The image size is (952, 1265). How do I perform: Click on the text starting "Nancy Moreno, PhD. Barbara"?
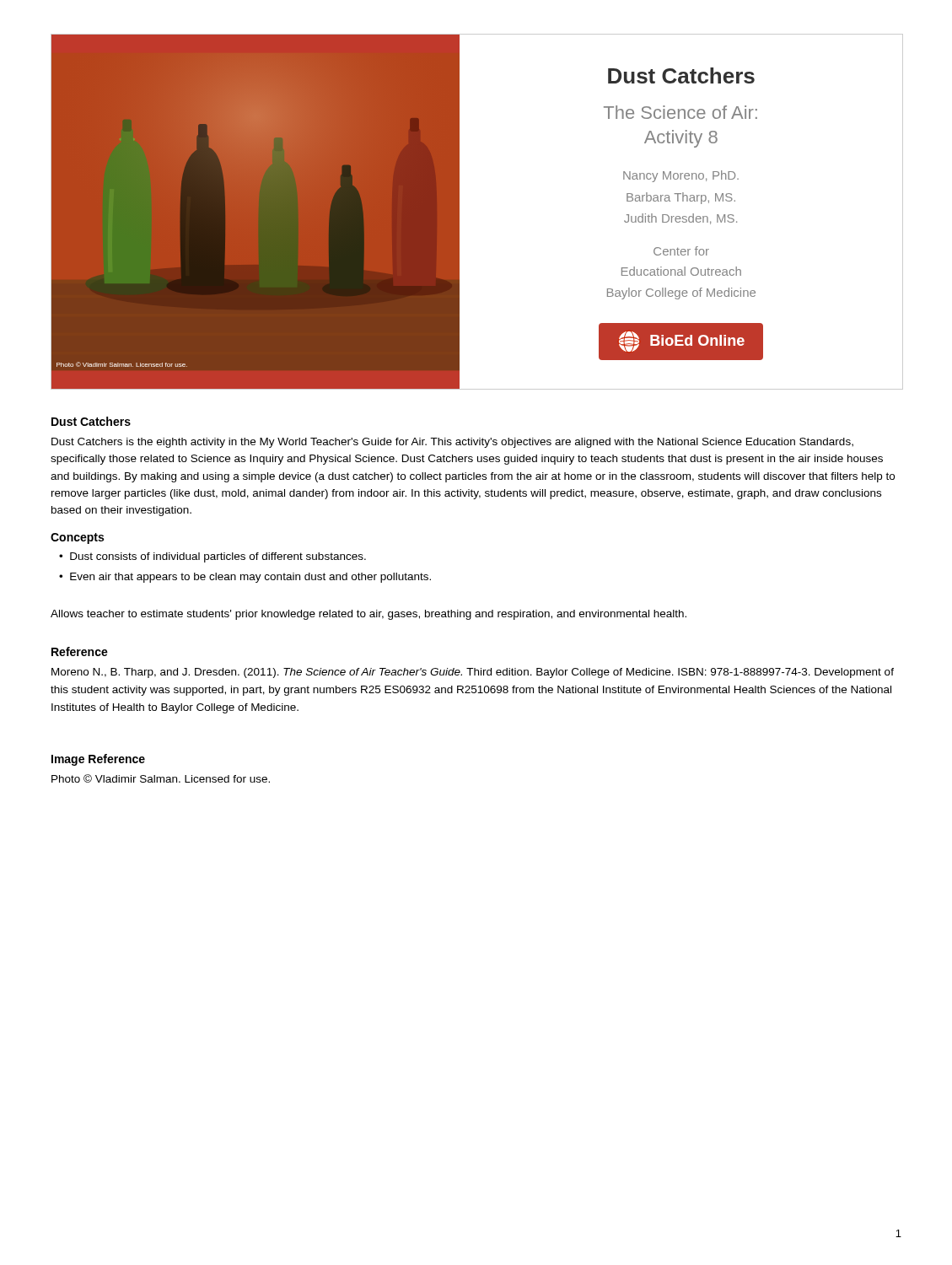681,197
